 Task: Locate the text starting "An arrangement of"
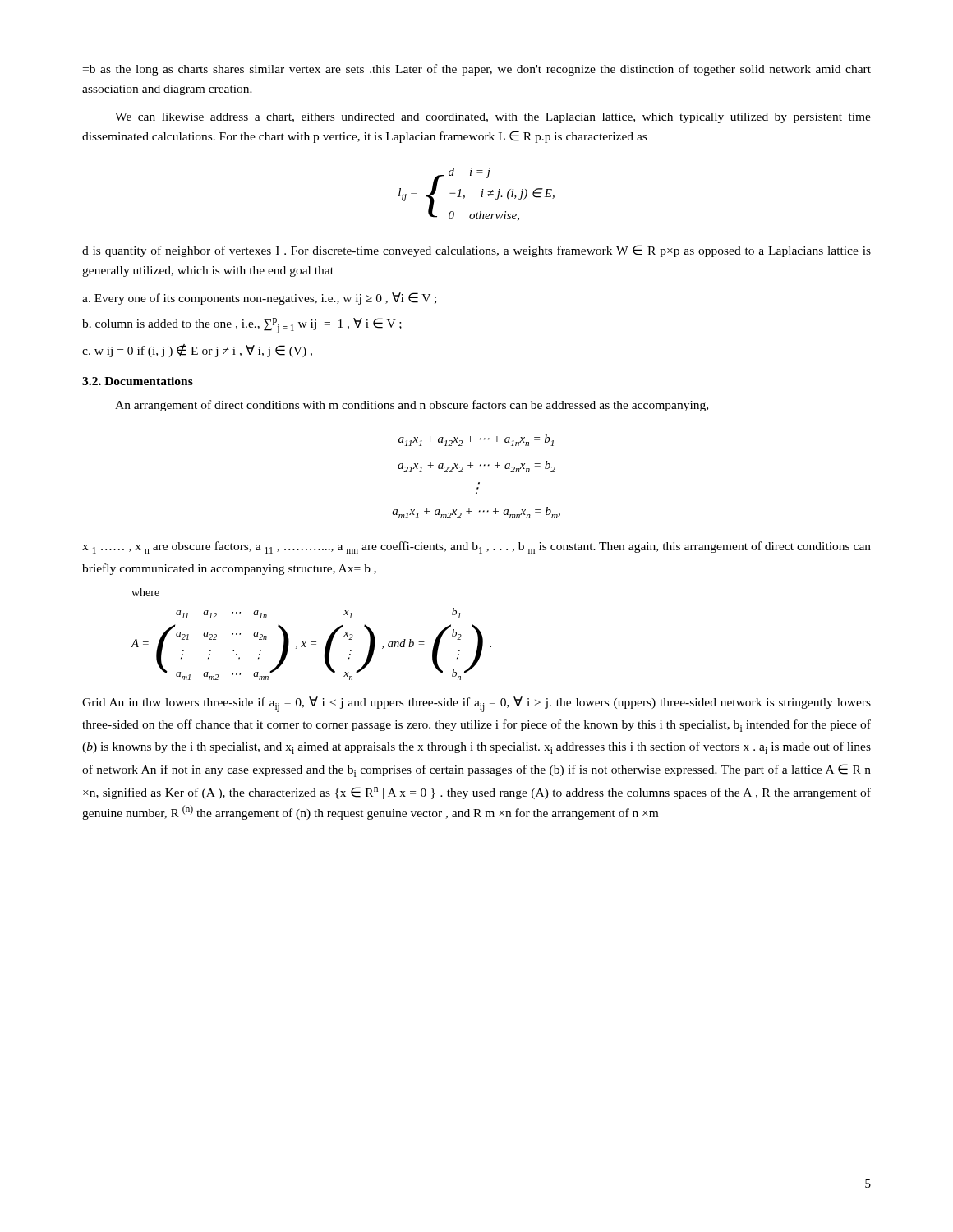(412, 405)
